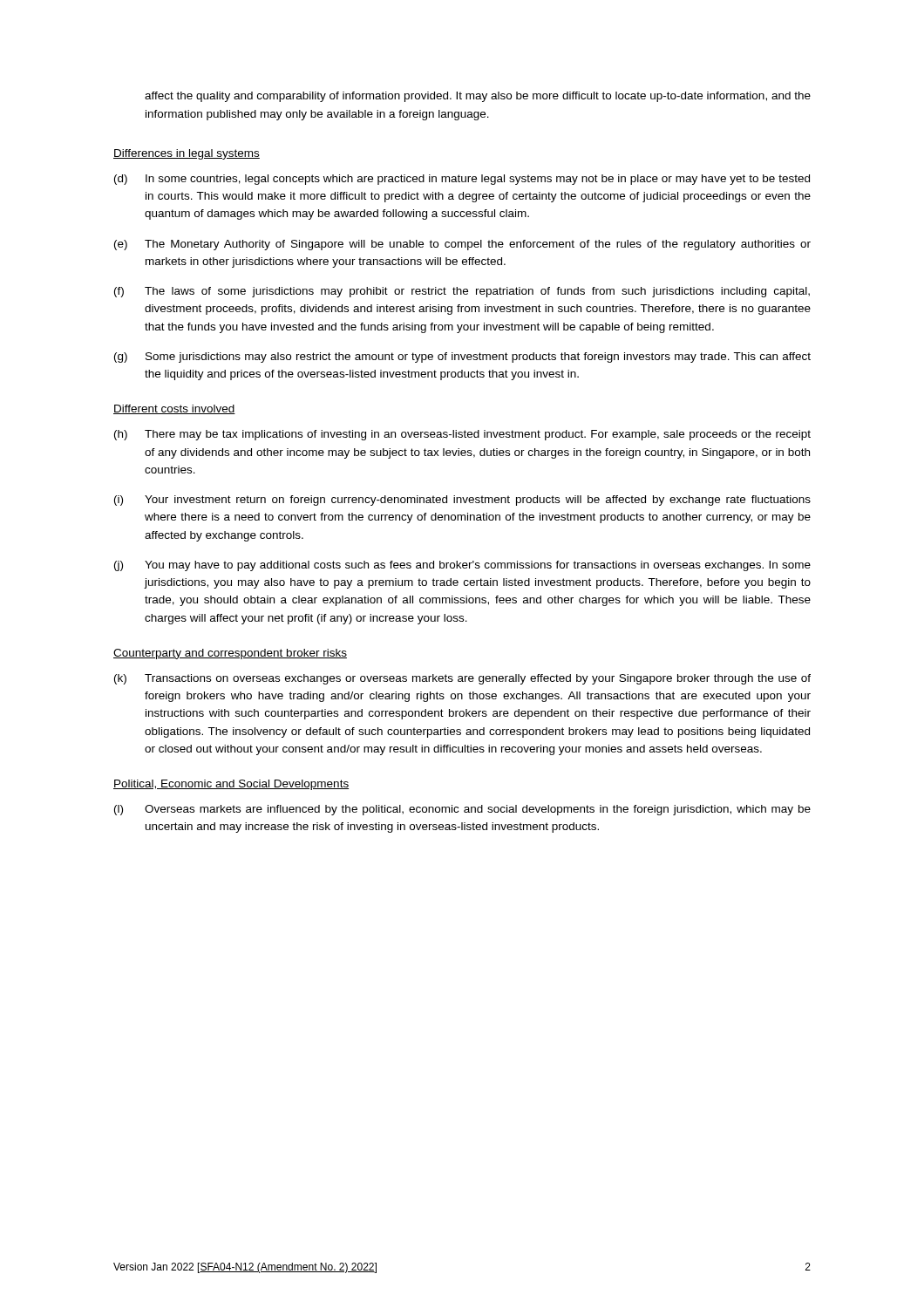
Task: Navigate to the element starting "(d) In some countries, legal concepts"
Action: coord(462,196)
